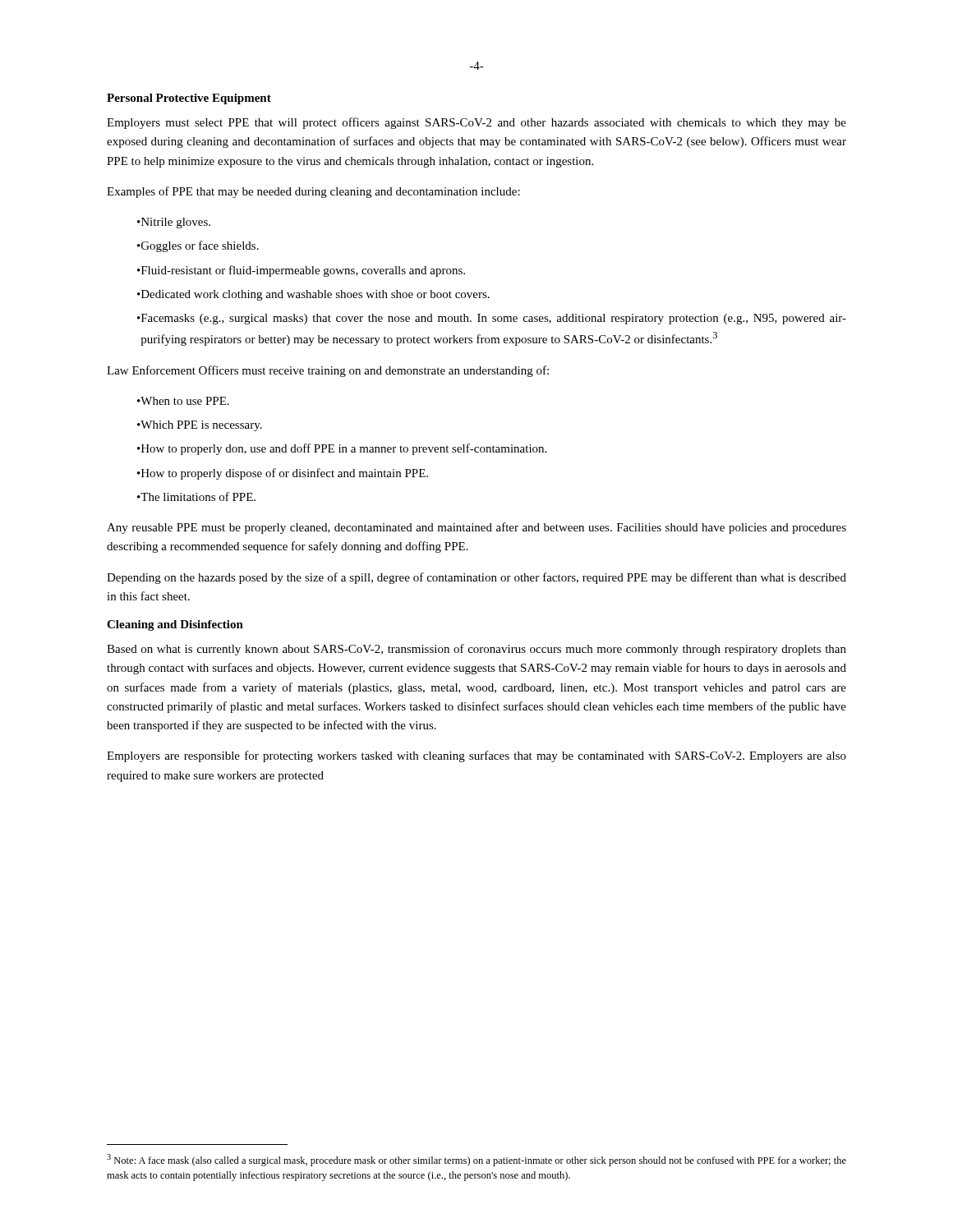
Task: Select the element starting "Examples of PPE that"
Action: [314, 191]
